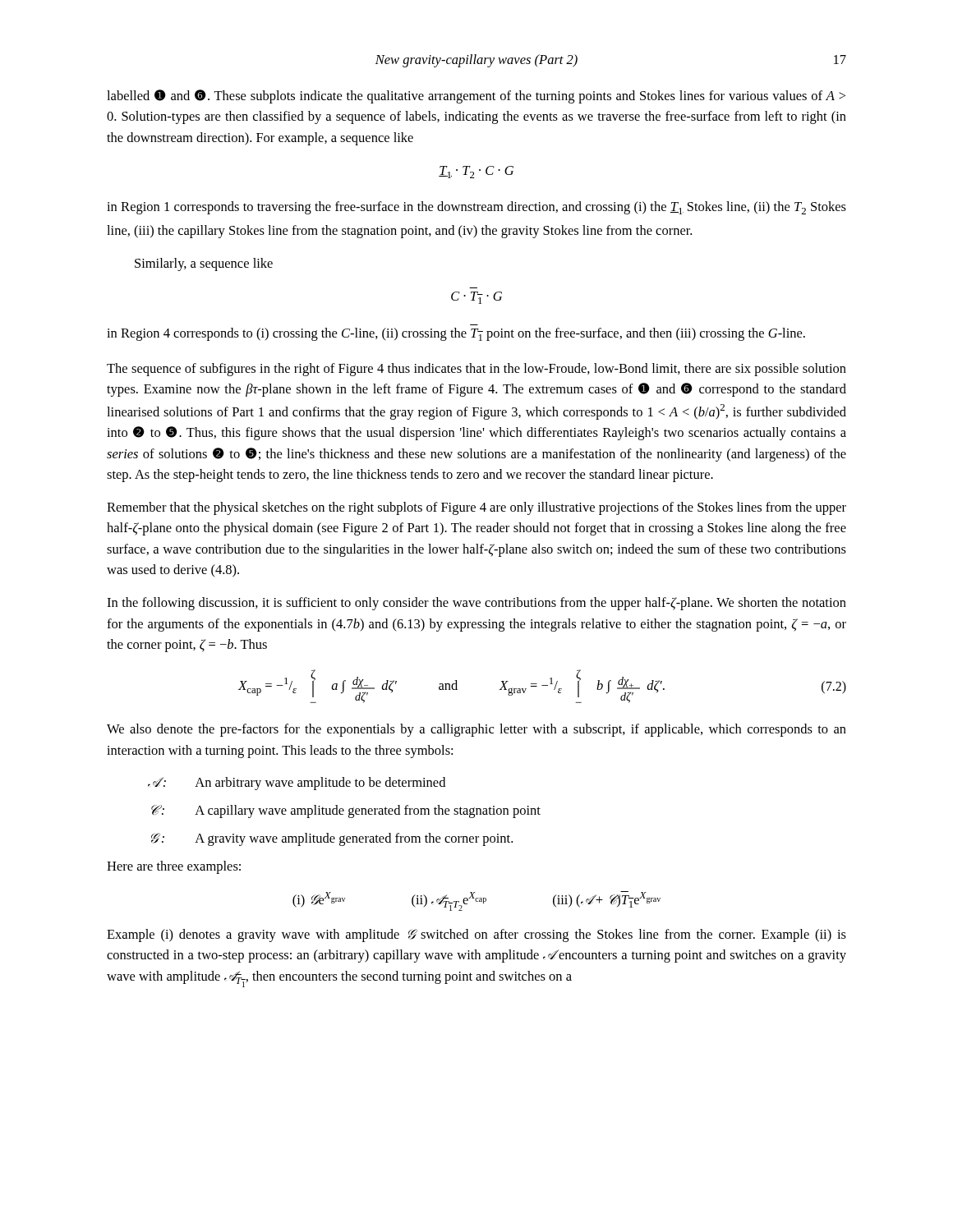The image size is (953, 1232).
Task: Navigate to the element starting "T1 · T2 ·"
Action: 476,172
